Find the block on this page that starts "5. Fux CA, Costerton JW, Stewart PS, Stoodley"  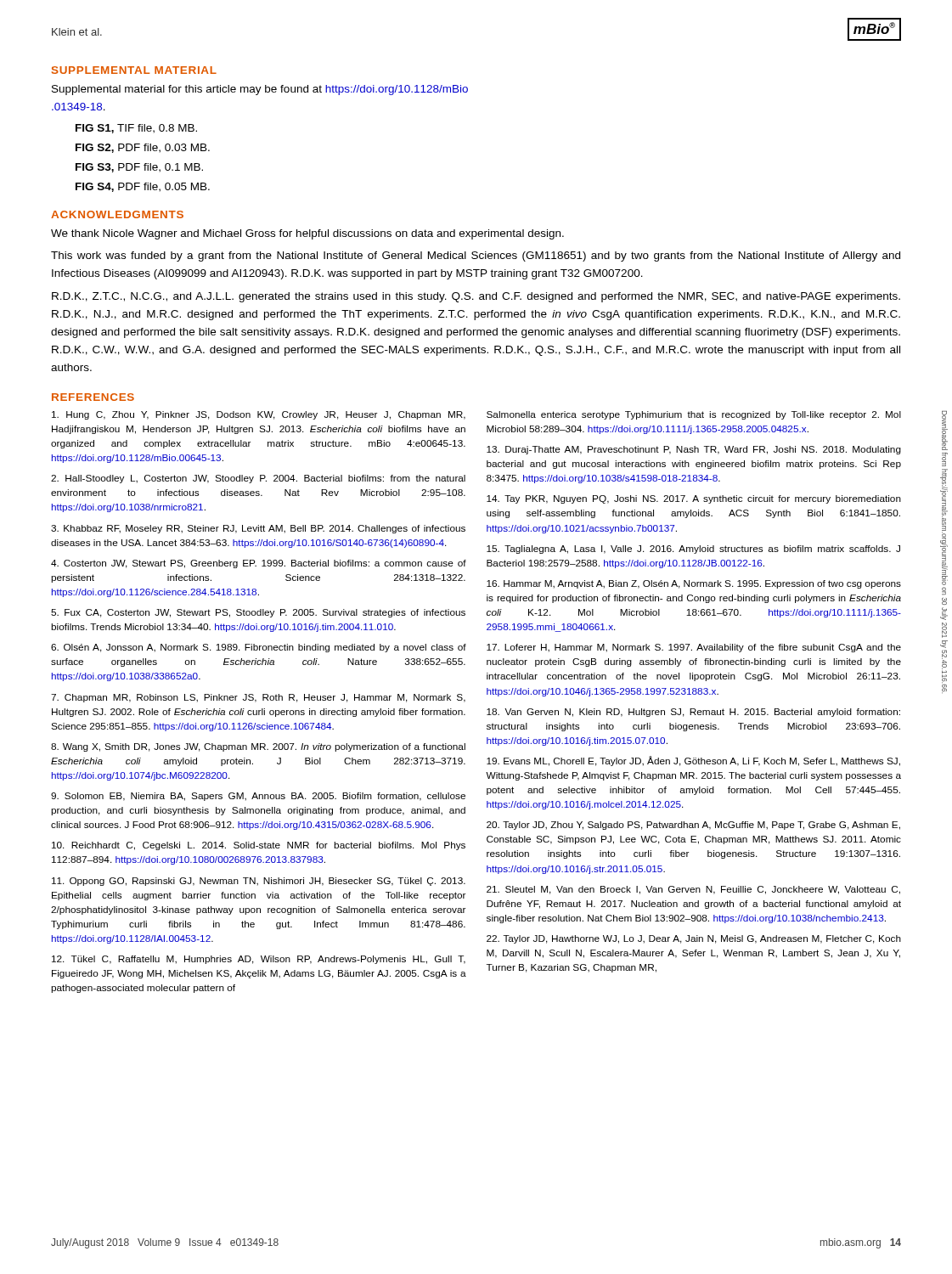258,620
